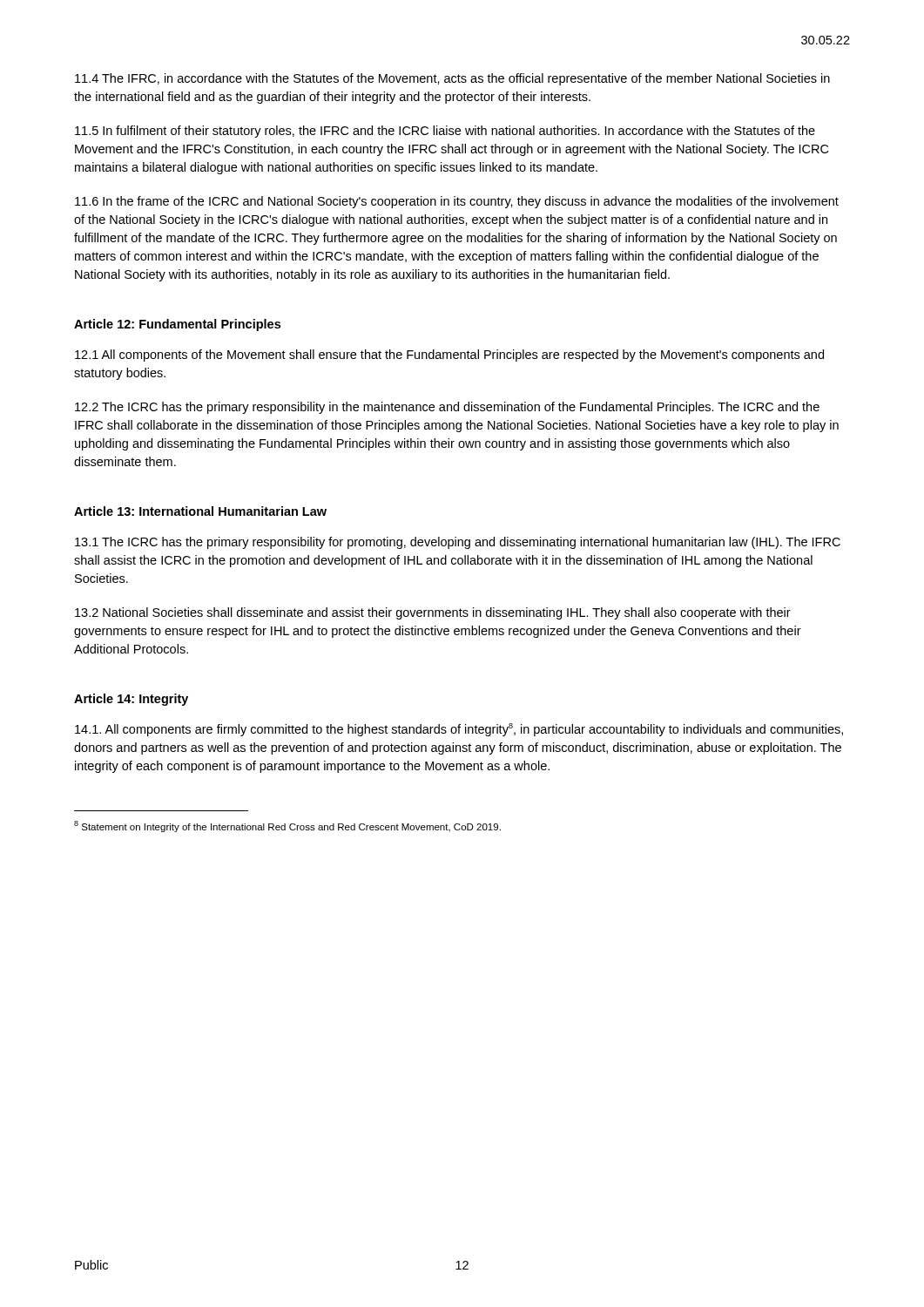Find the passage starting "1 The ICRC has the primary"
The image size is (924, 1307).
tap(457, 561)
